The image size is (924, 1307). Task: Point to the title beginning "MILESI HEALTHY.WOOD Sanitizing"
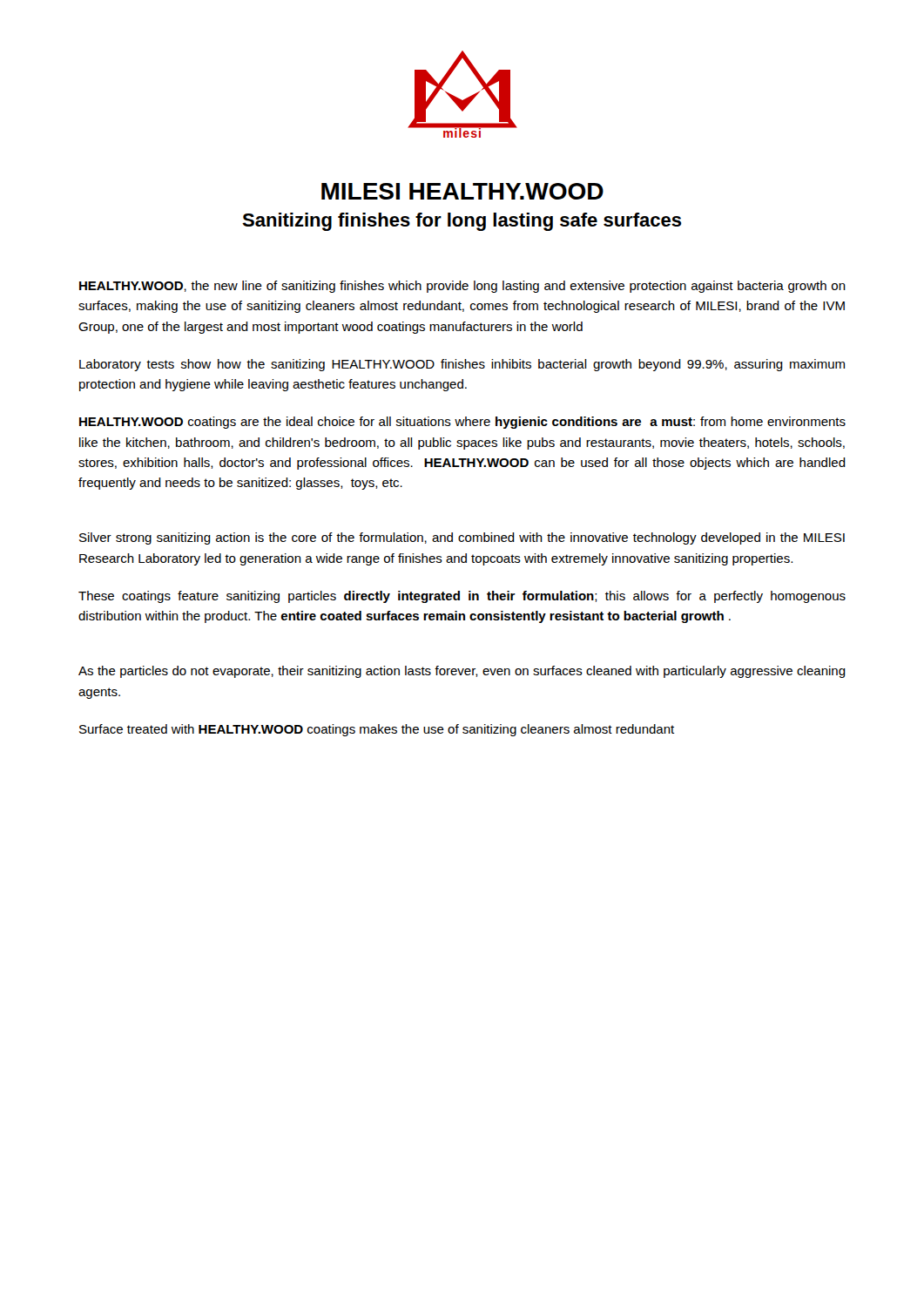pyautogui.click(x=462, y=205)
